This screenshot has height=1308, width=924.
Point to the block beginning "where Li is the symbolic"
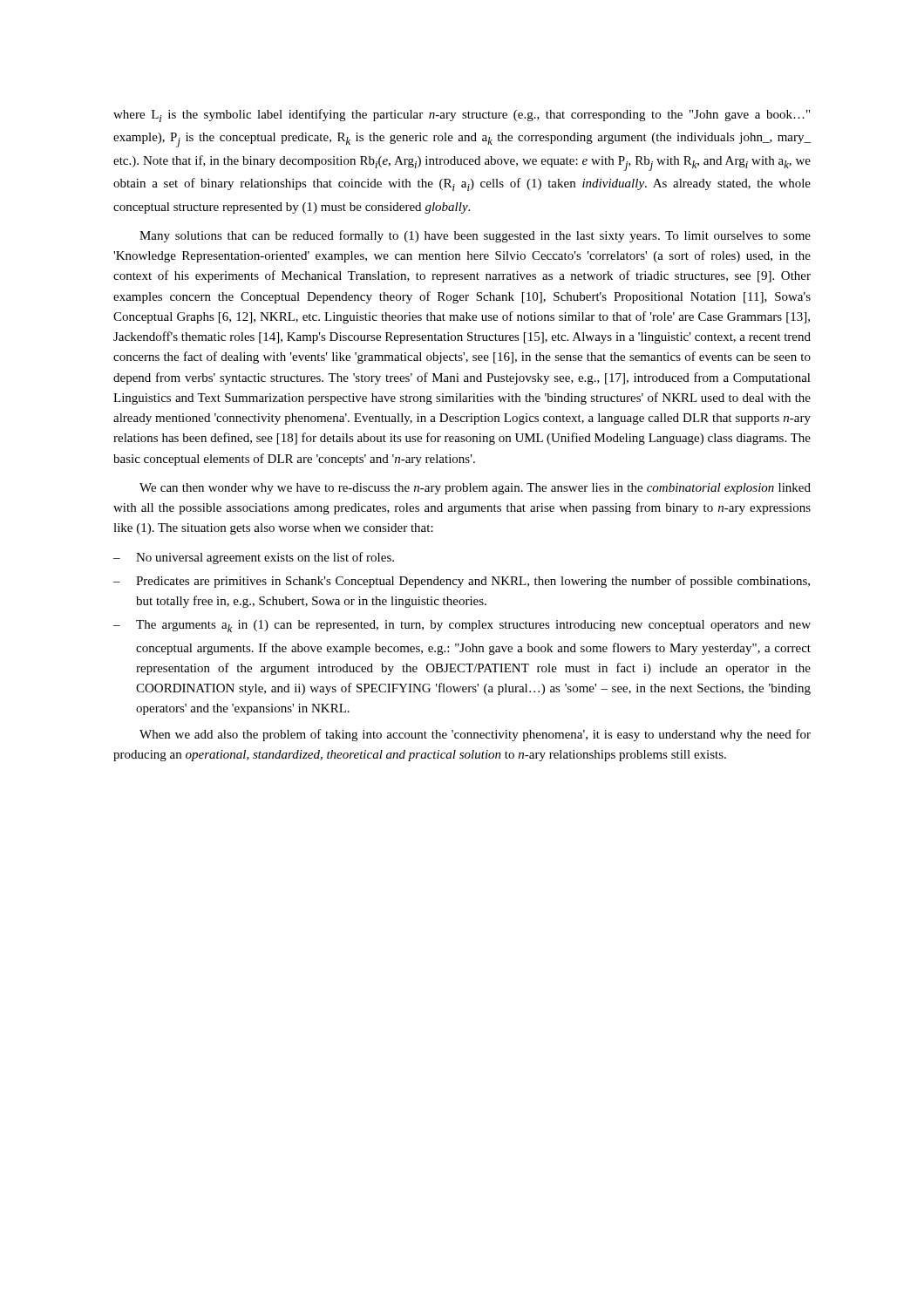[462, 160]
